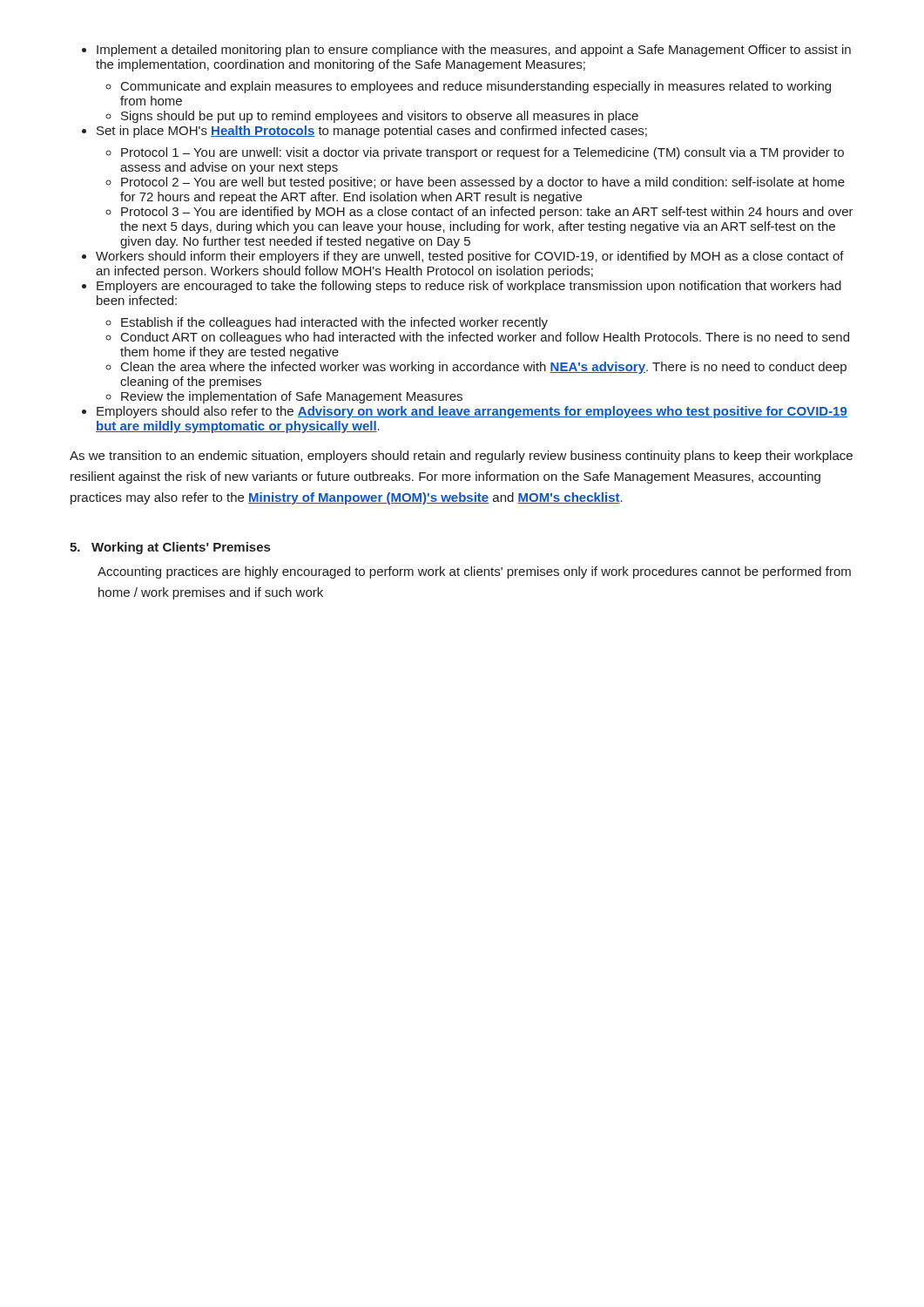
Task: Locate the list item with the text "Workers should inform"
Action: [x=475, y=263]
